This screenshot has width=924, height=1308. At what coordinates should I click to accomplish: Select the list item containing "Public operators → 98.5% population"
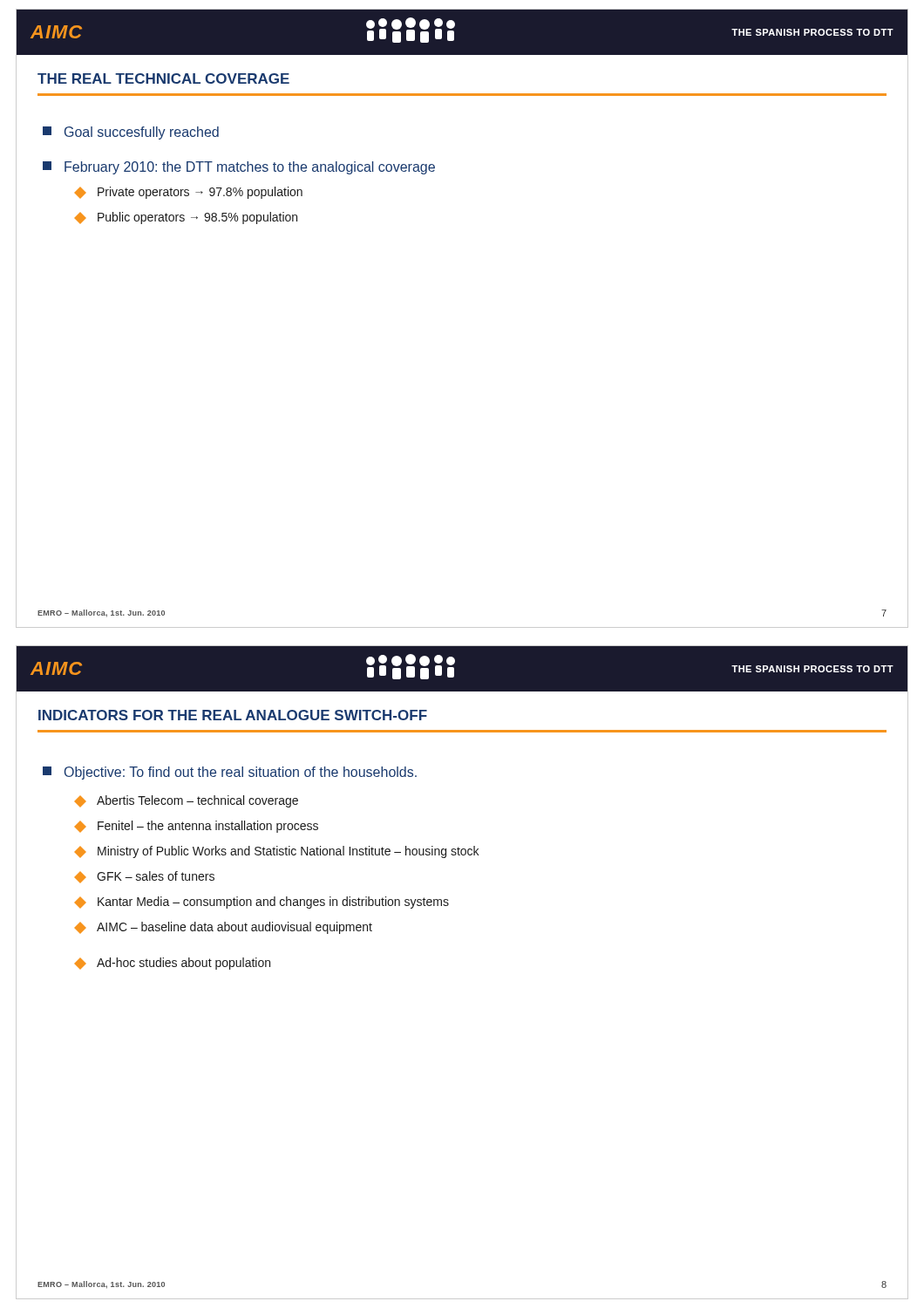point(186,218)
